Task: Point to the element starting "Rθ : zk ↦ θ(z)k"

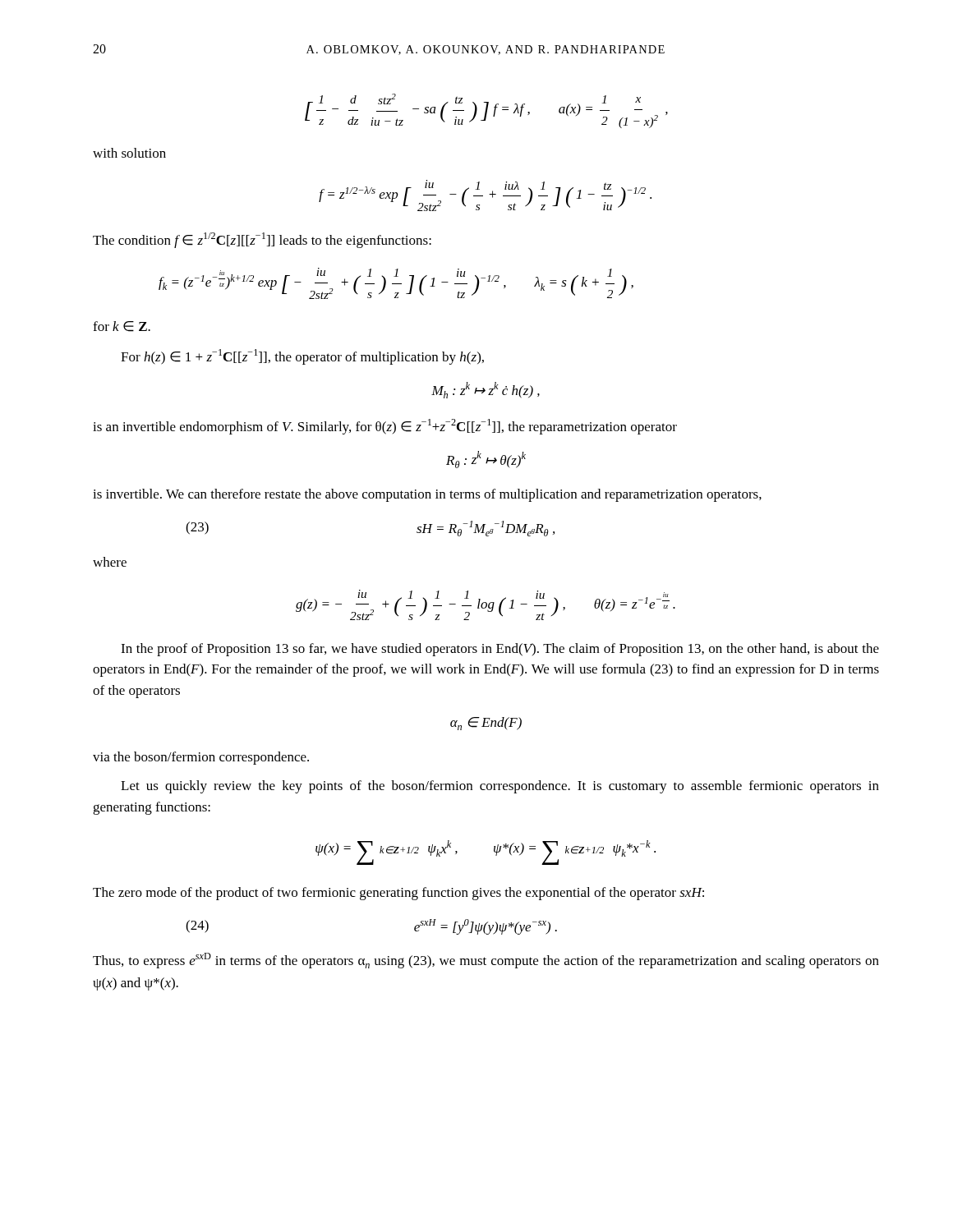Action: (486, 460)
